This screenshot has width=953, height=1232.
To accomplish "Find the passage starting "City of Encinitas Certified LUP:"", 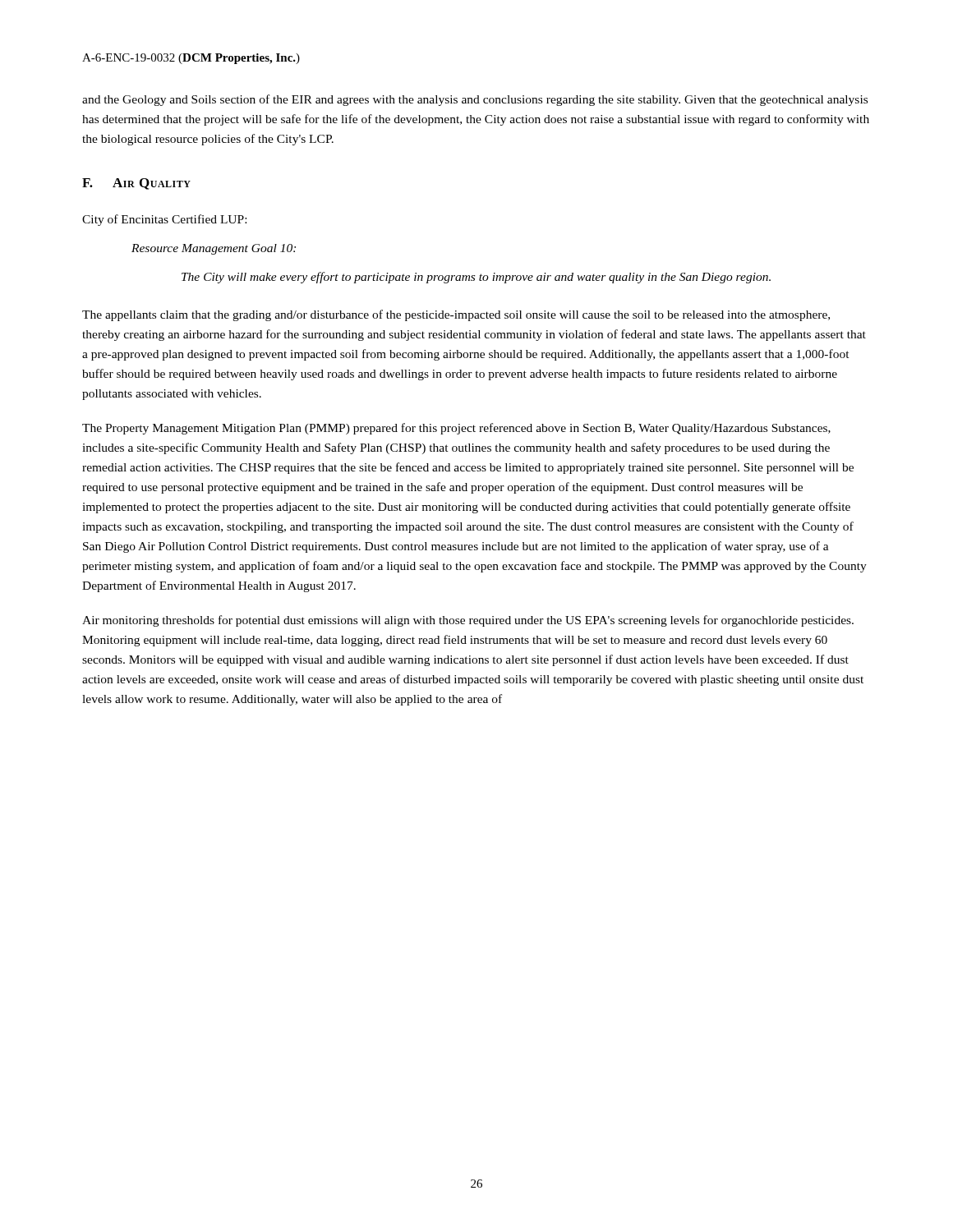I will [165, 219].
